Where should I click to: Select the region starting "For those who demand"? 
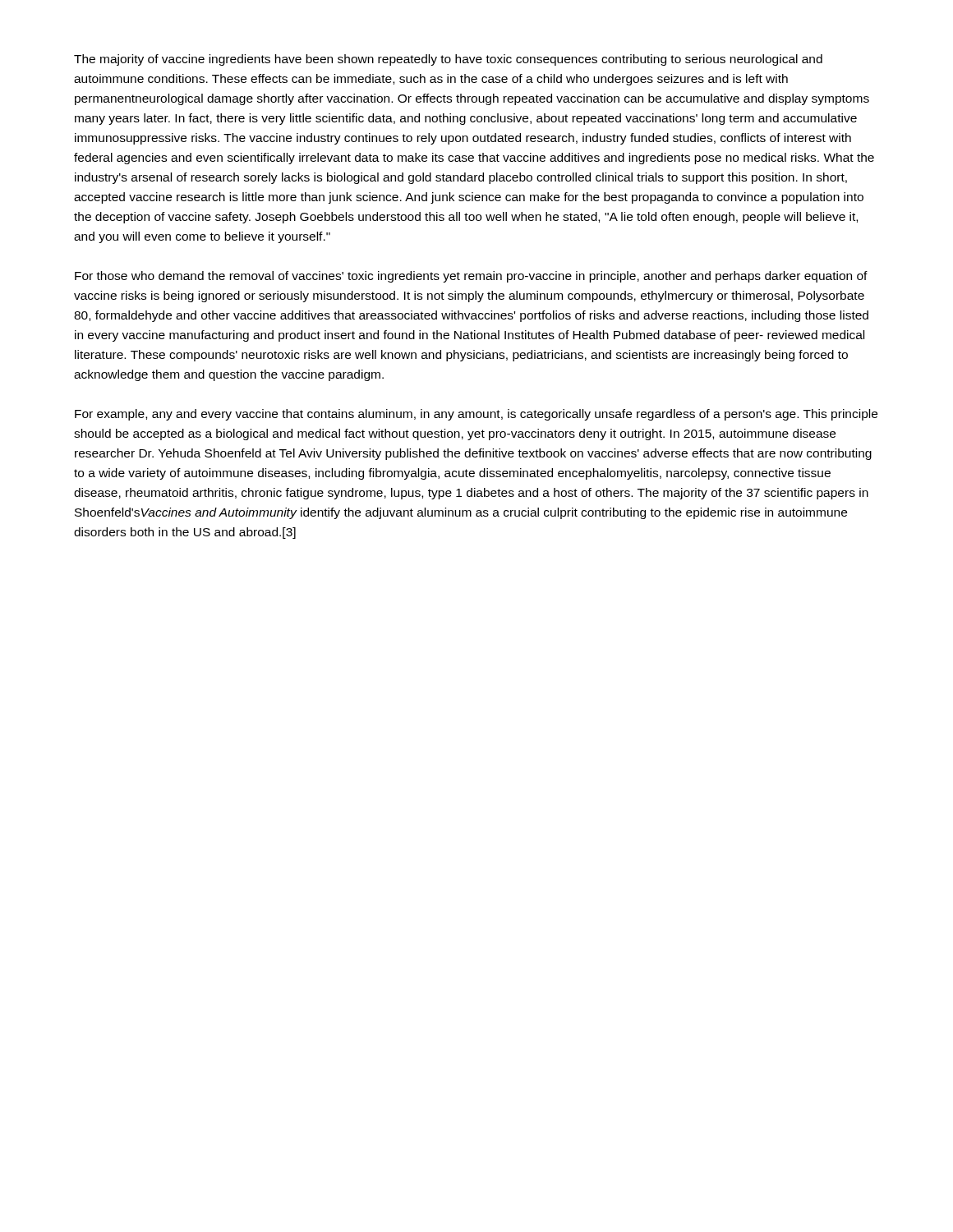472,325
